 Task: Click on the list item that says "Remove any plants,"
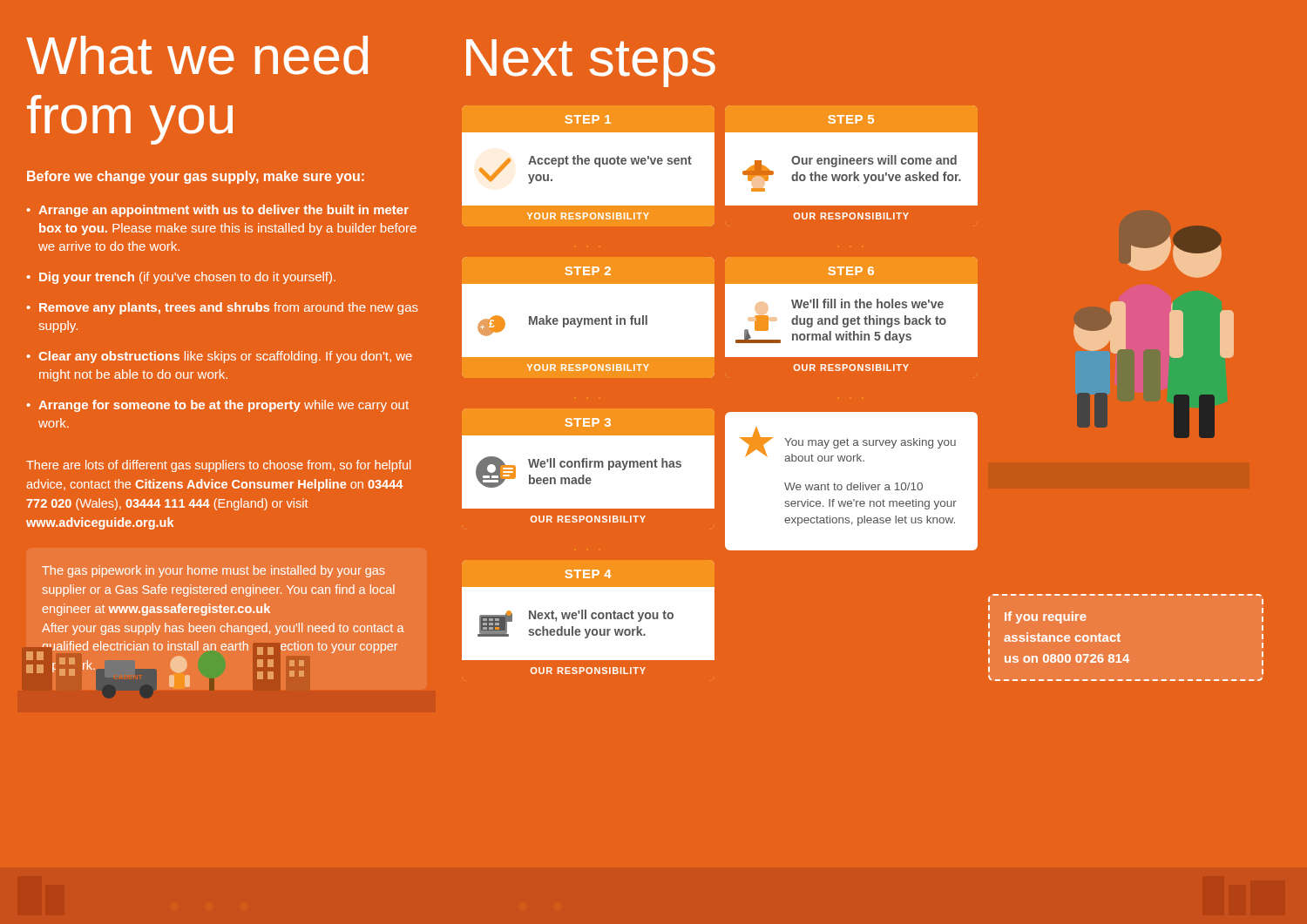tap(228, 316)
